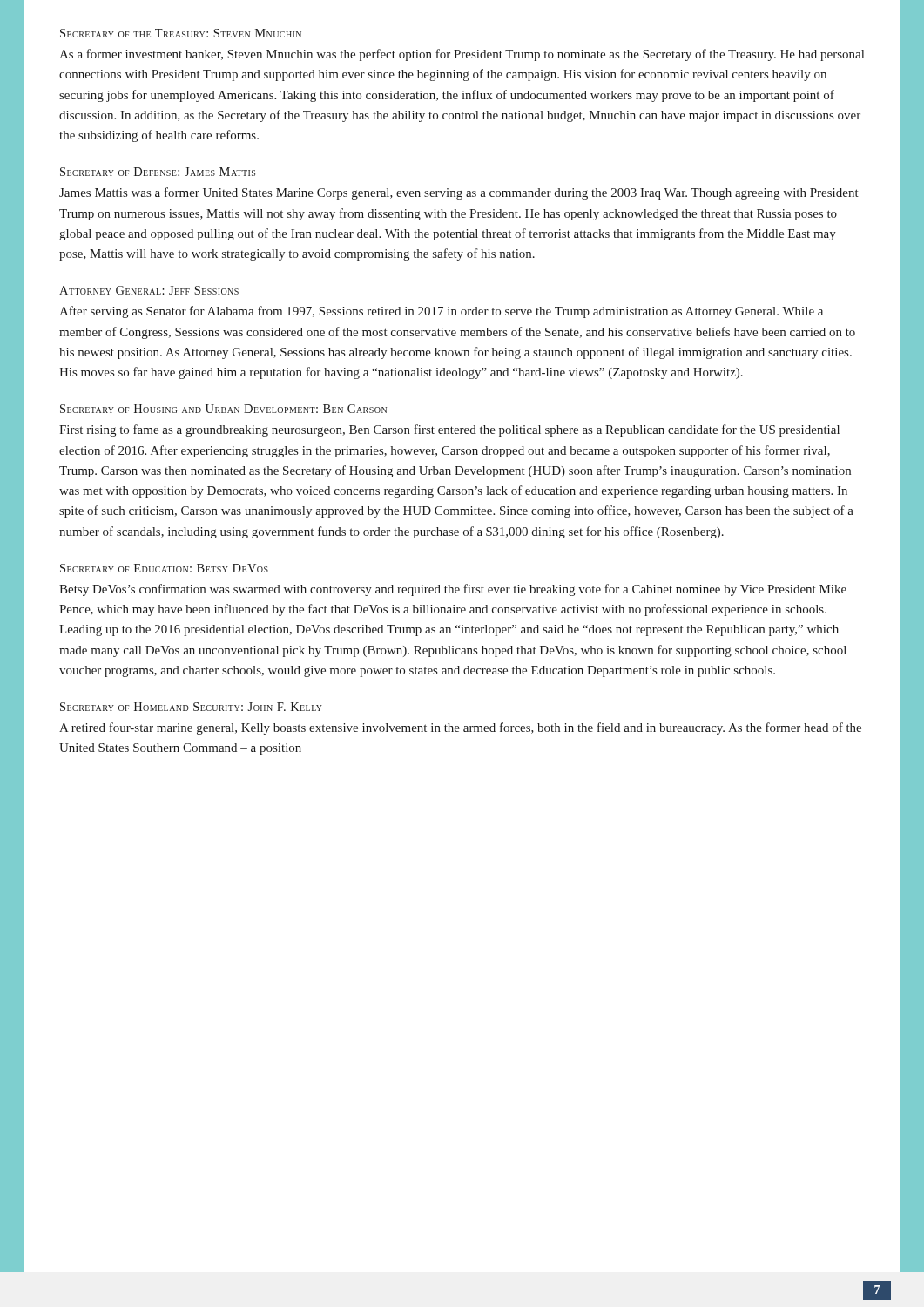Point to the region starting "Betsy DeVos’s confirmation was swarmed with"
Image resolution: width=924 pixels, height=1307 pixels.
453,629
